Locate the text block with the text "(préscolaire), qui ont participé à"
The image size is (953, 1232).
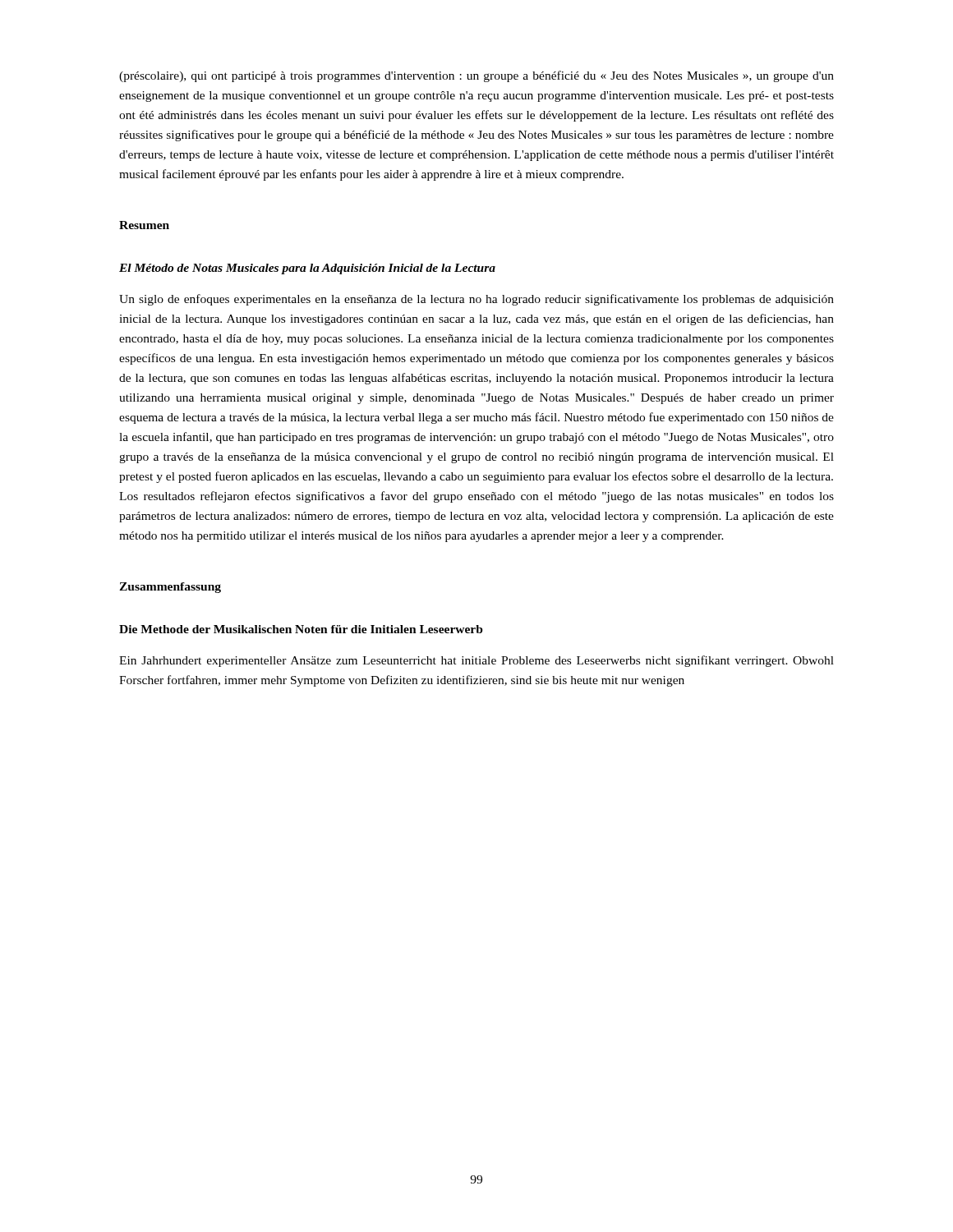point(476,125)
